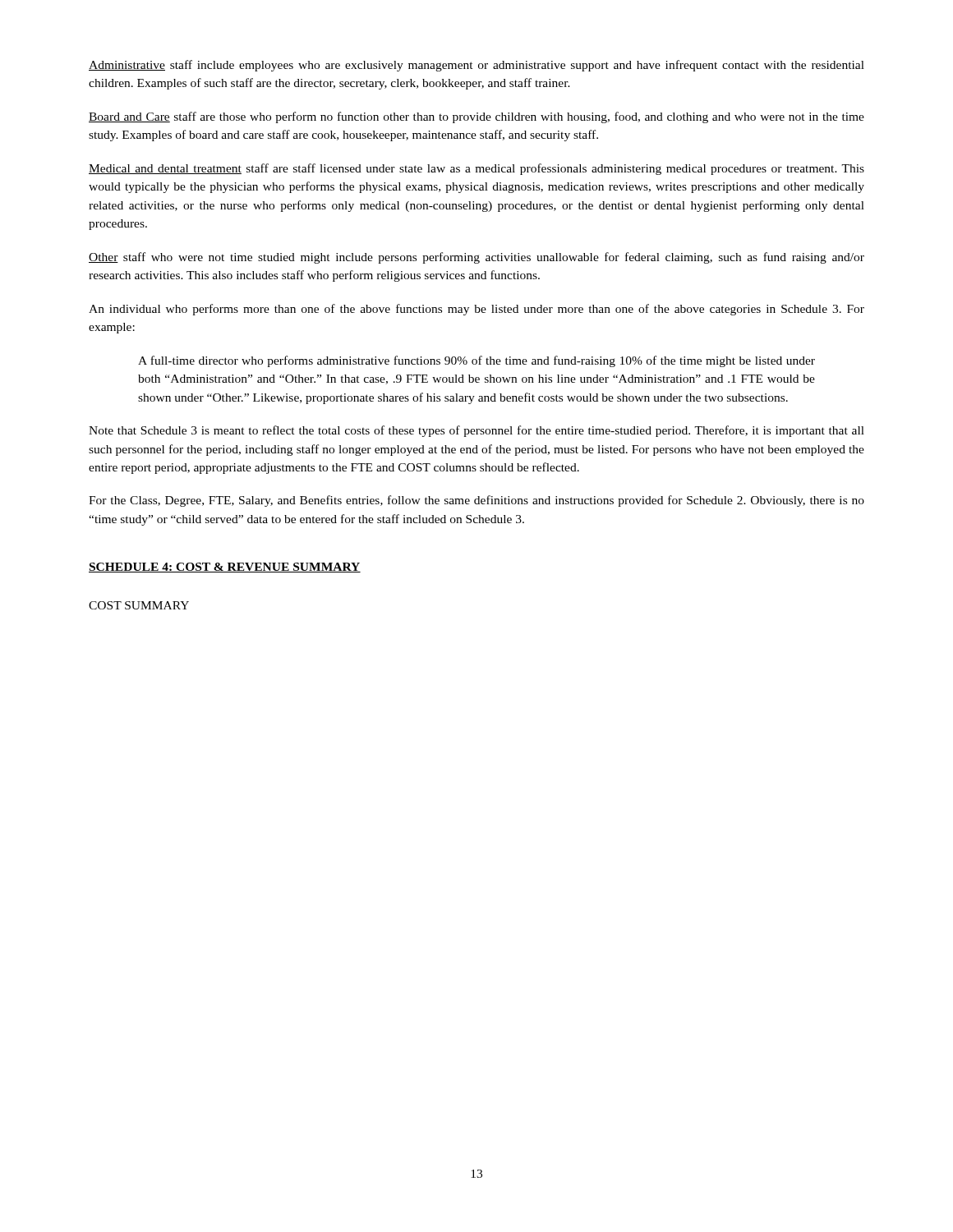Screen dimensions: 1232x953
Task: Find the passage starting "Note that Schedule 3 is meant"
Action: tap(476, 448)
